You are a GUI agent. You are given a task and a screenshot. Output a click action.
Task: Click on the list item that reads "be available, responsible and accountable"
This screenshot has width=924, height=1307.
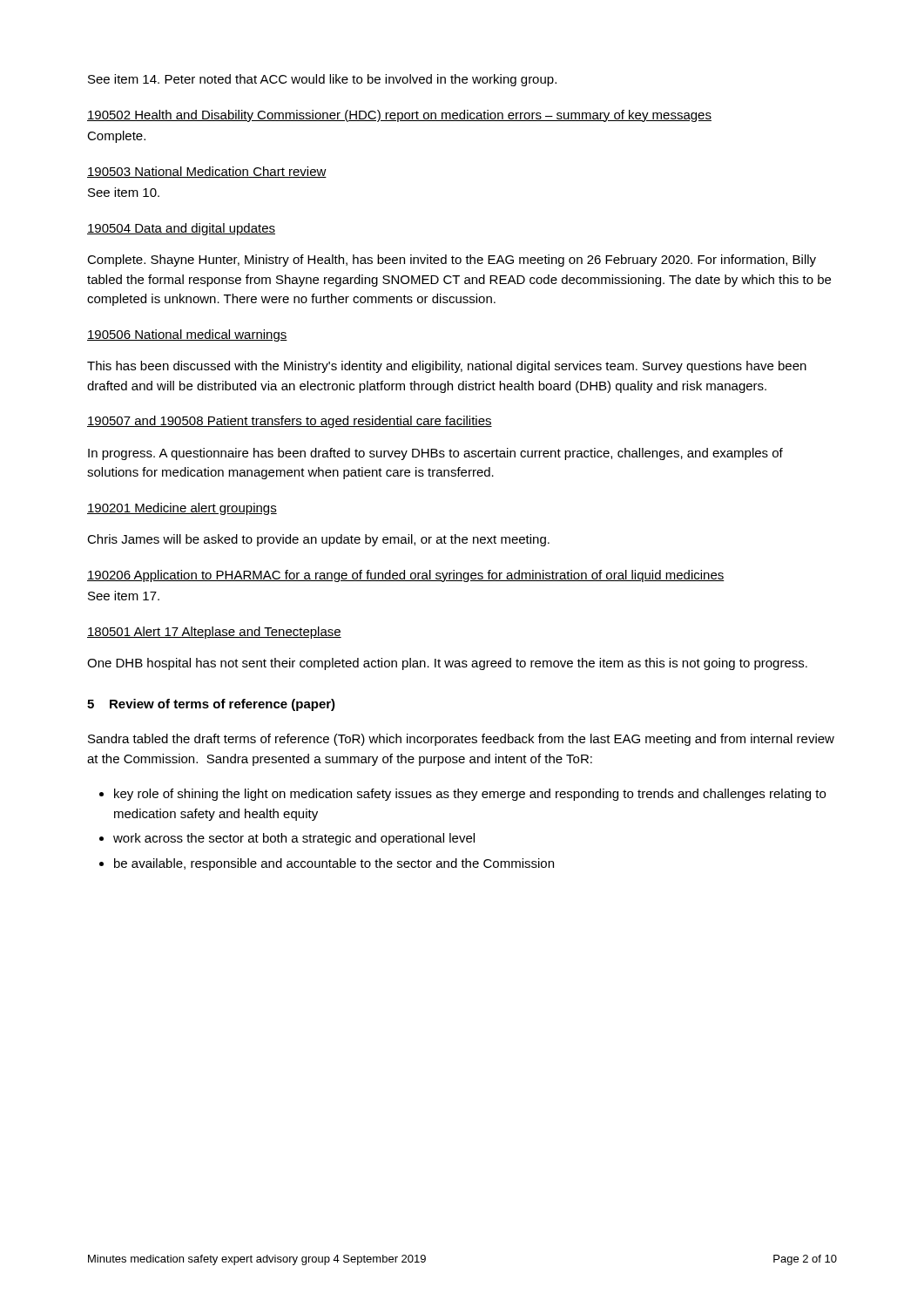334,863
